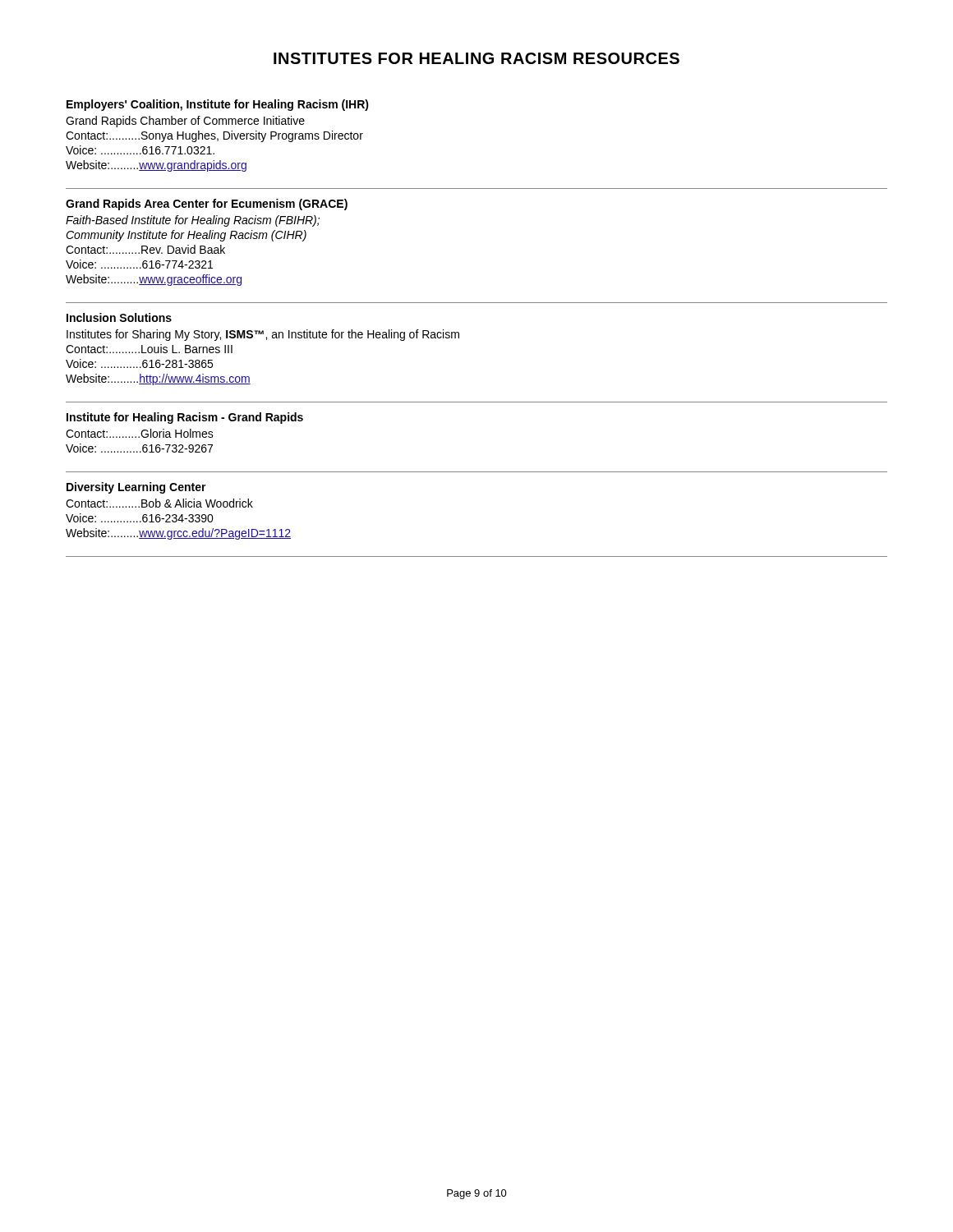The height and width of the screenshot is (1232, 953).
Task: Click the section header that begins "Institute for Healing Racism -"
Action: (185, 417)
